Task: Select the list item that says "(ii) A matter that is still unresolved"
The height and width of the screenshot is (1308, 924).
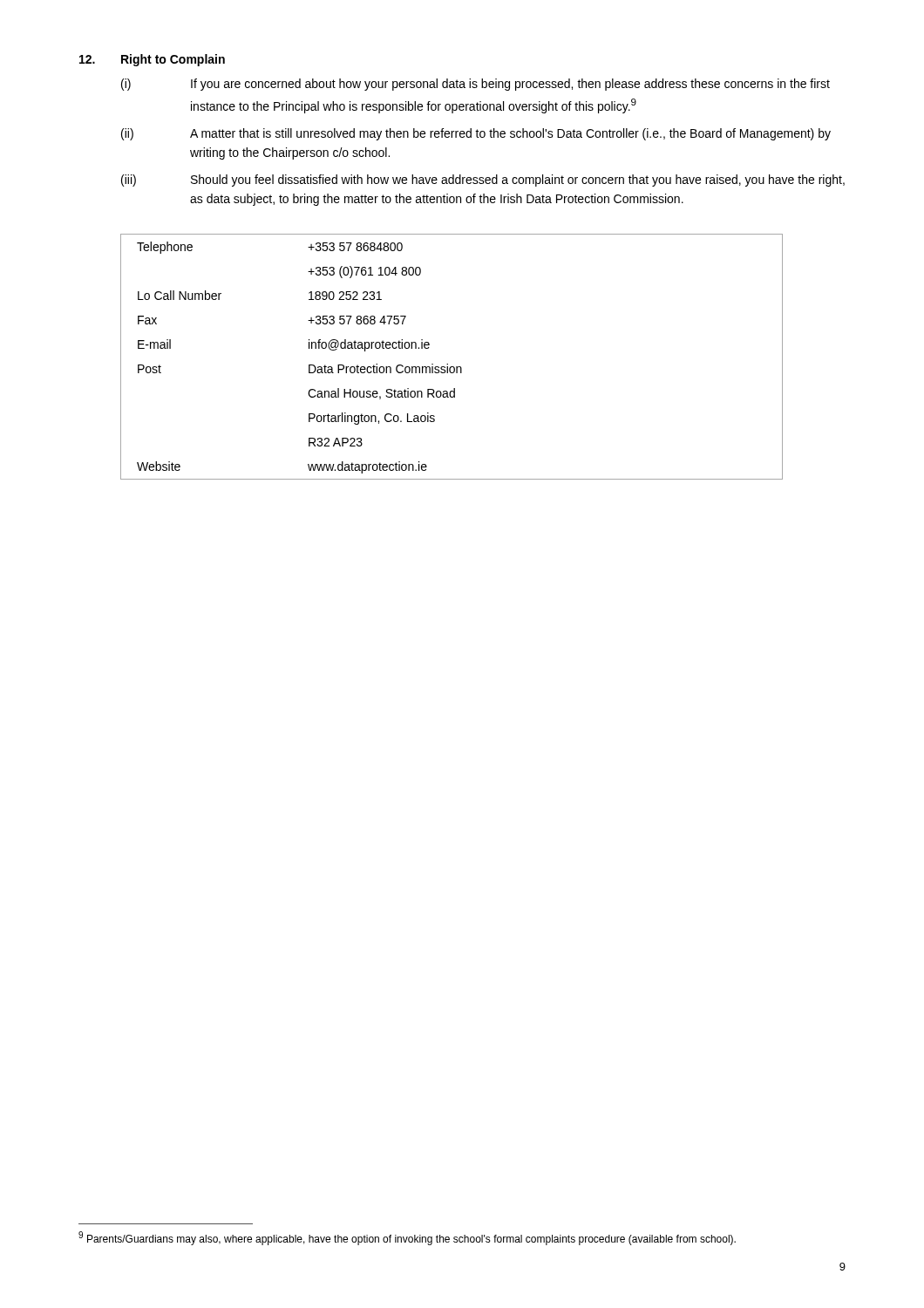Action: tap(462, 144)
